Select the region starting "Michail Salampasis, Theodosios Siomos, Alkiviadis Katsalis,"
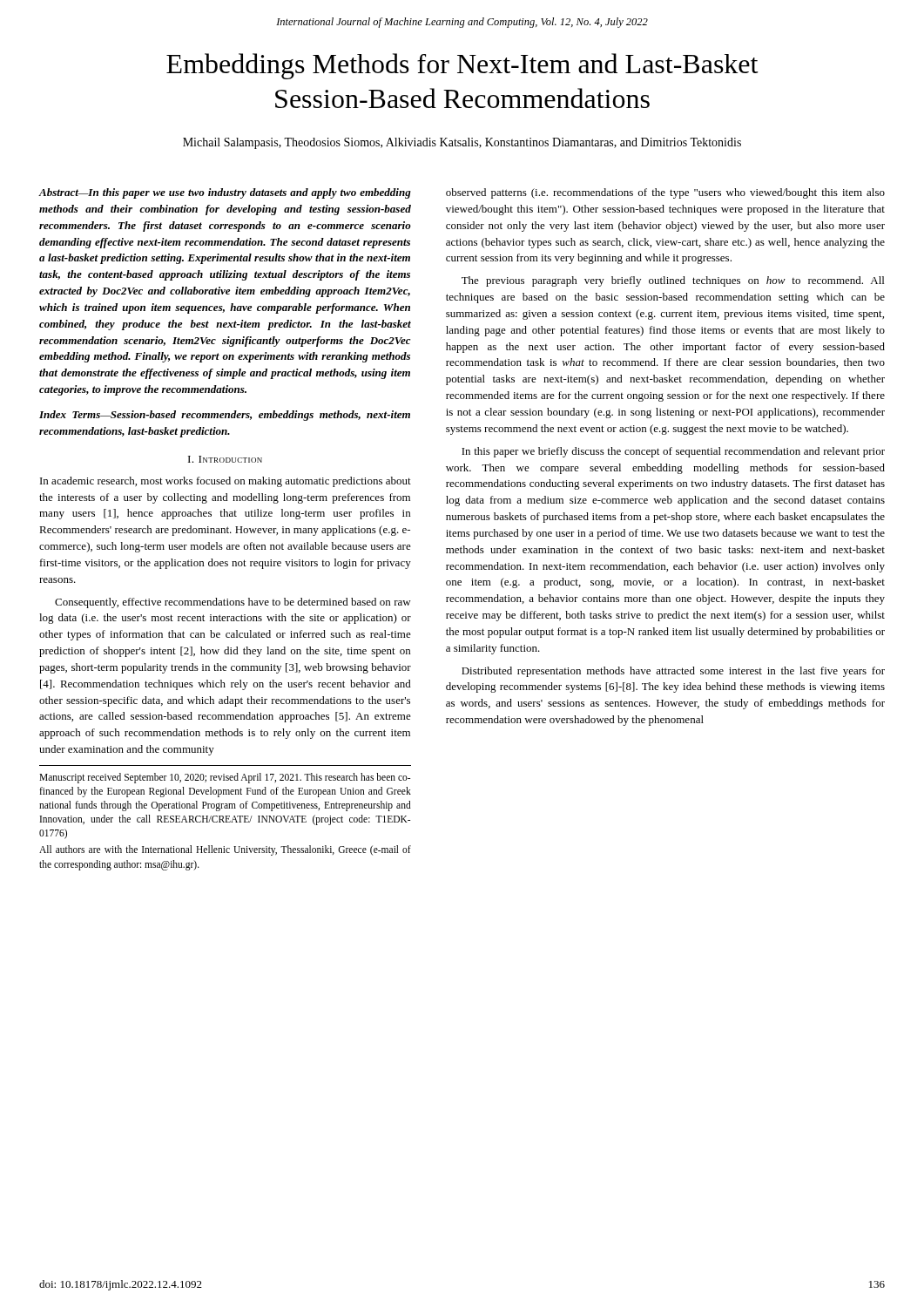The height and width of the screenshot is (1307, 924). pyautogui.click(x=462, y=142)
